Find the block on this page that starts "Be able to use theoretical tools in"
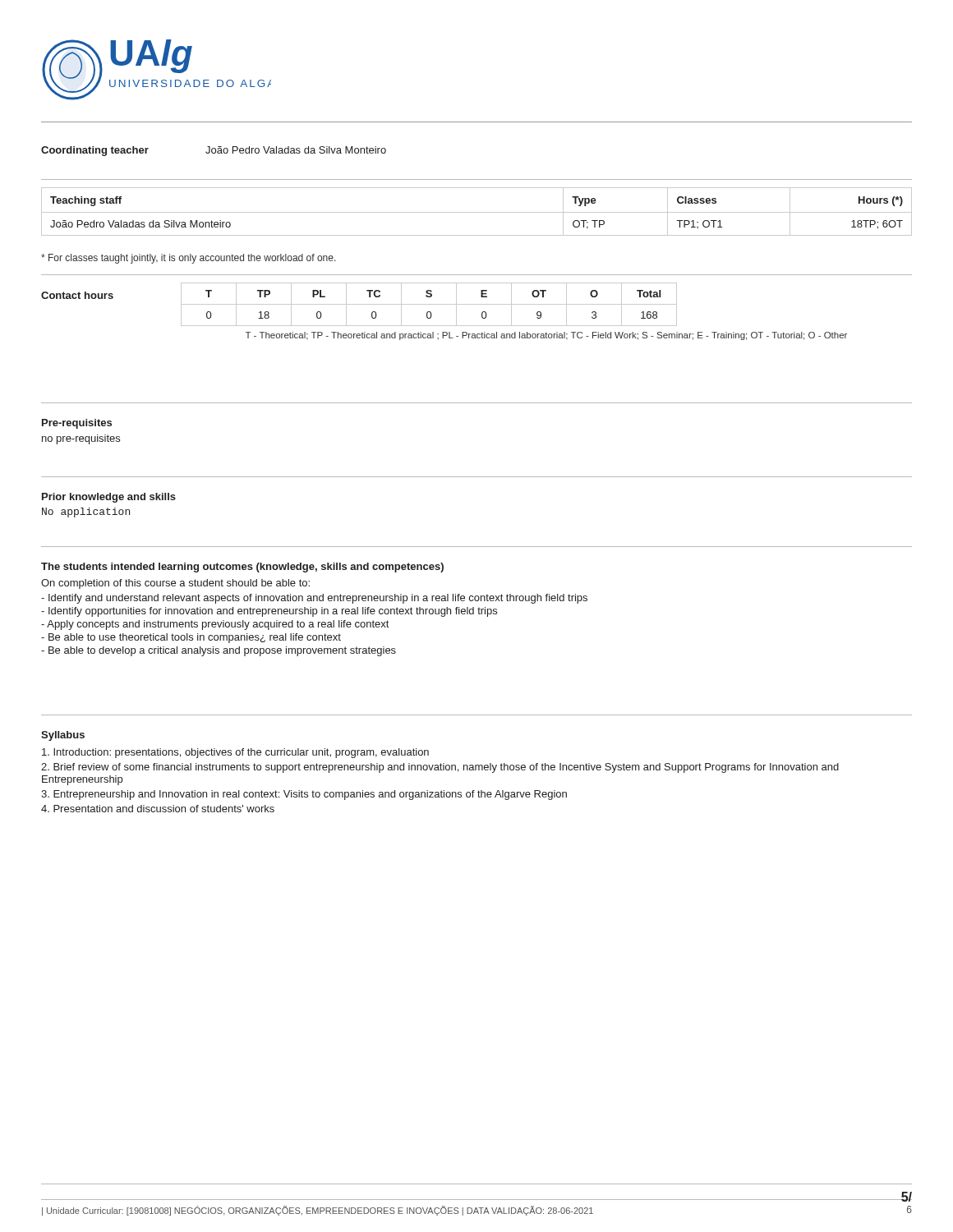 click(x=191, y=637)
